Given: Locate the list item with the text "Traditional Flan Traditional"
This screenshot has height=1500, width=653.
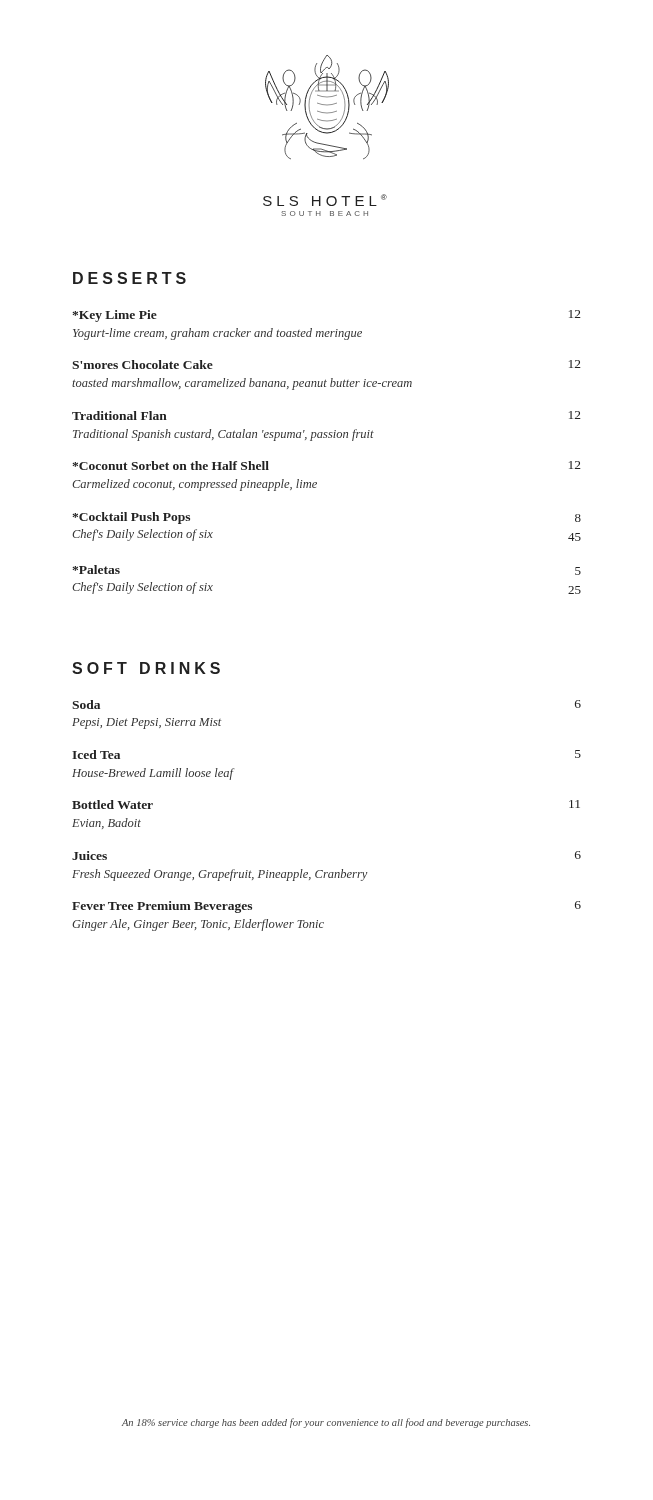Looking at the screenshot, I should (326, 425).
